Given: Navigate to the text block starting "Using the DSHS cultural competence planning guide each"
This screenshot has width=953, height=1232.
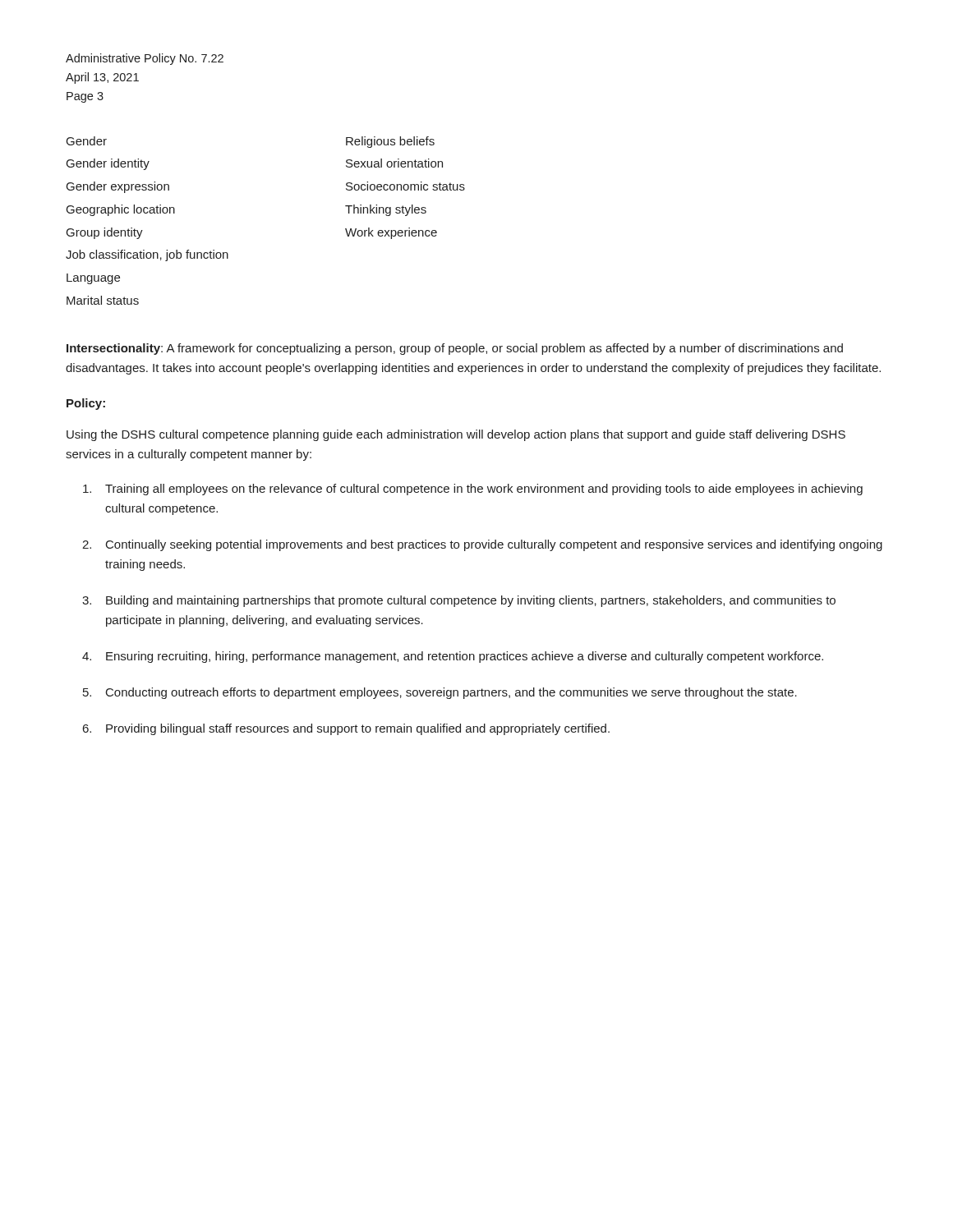Looking at the screenshot, I should [456, 444].
